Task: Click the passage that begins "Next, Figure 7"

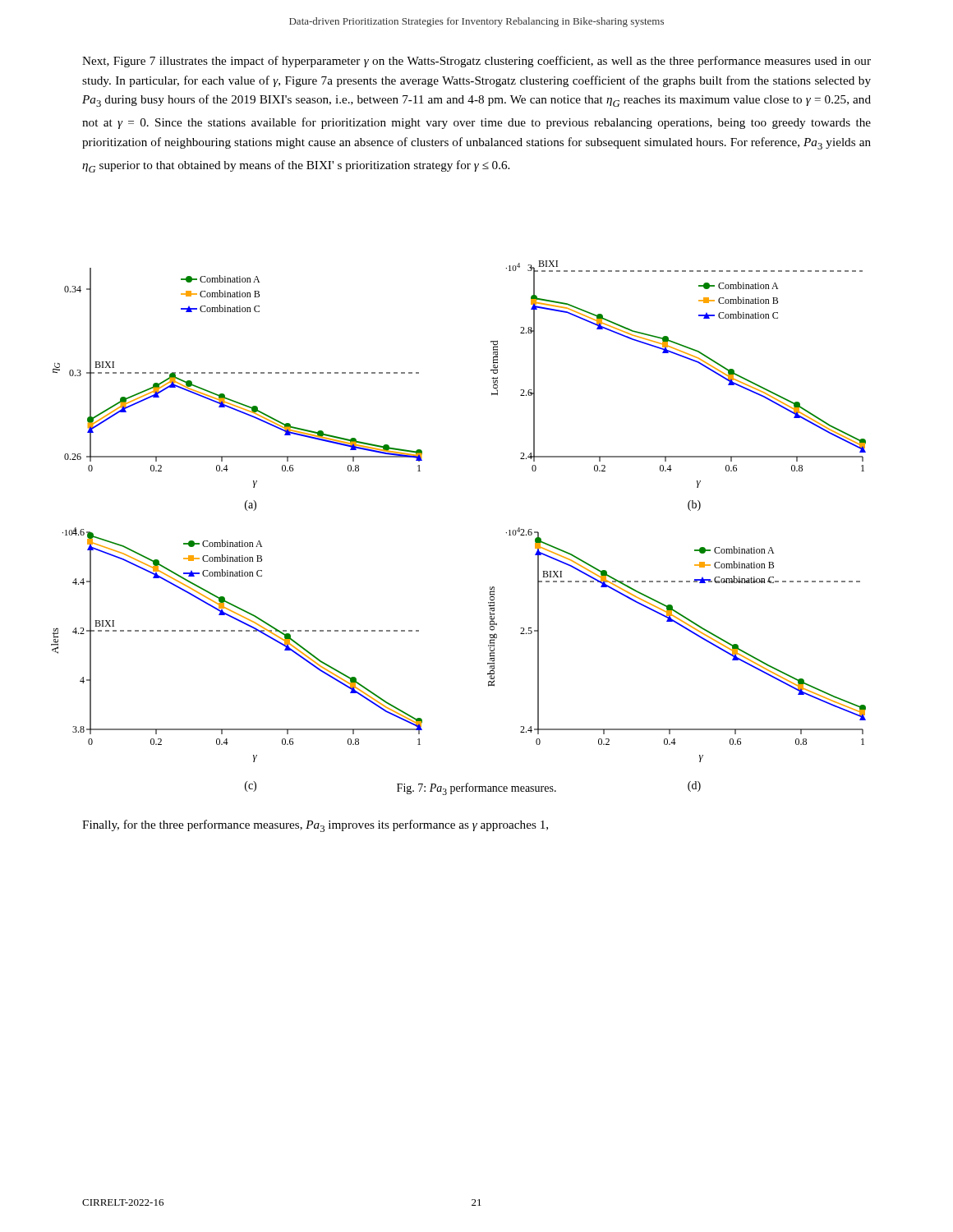Action: (x=476, y=114)
